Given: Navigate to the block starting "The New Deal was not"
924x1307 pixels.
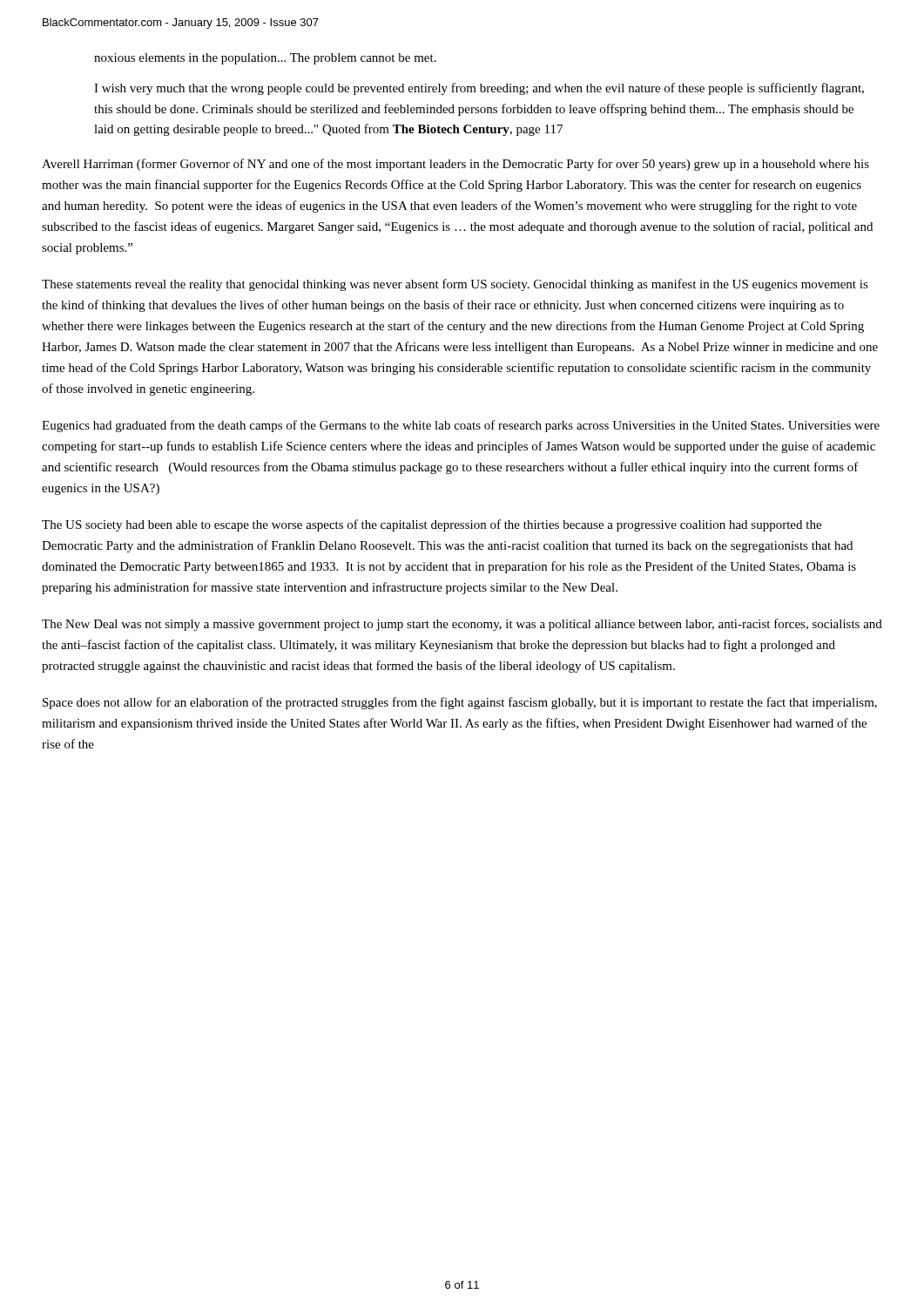Looking at the screenshot, I should pyautogui.click(x=462, y=645).
